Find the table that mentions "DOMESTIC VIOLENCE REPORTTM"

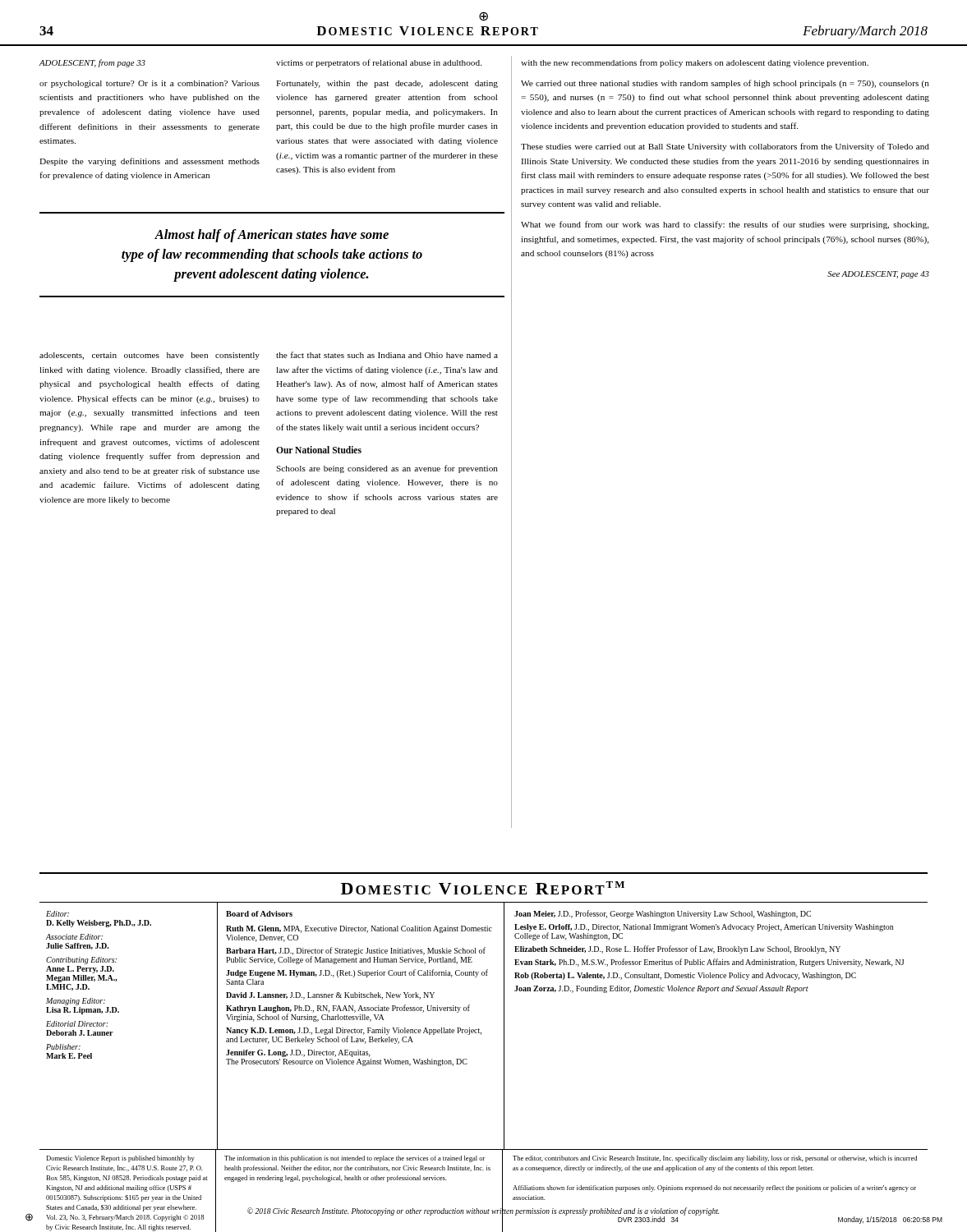point(484,1052)
